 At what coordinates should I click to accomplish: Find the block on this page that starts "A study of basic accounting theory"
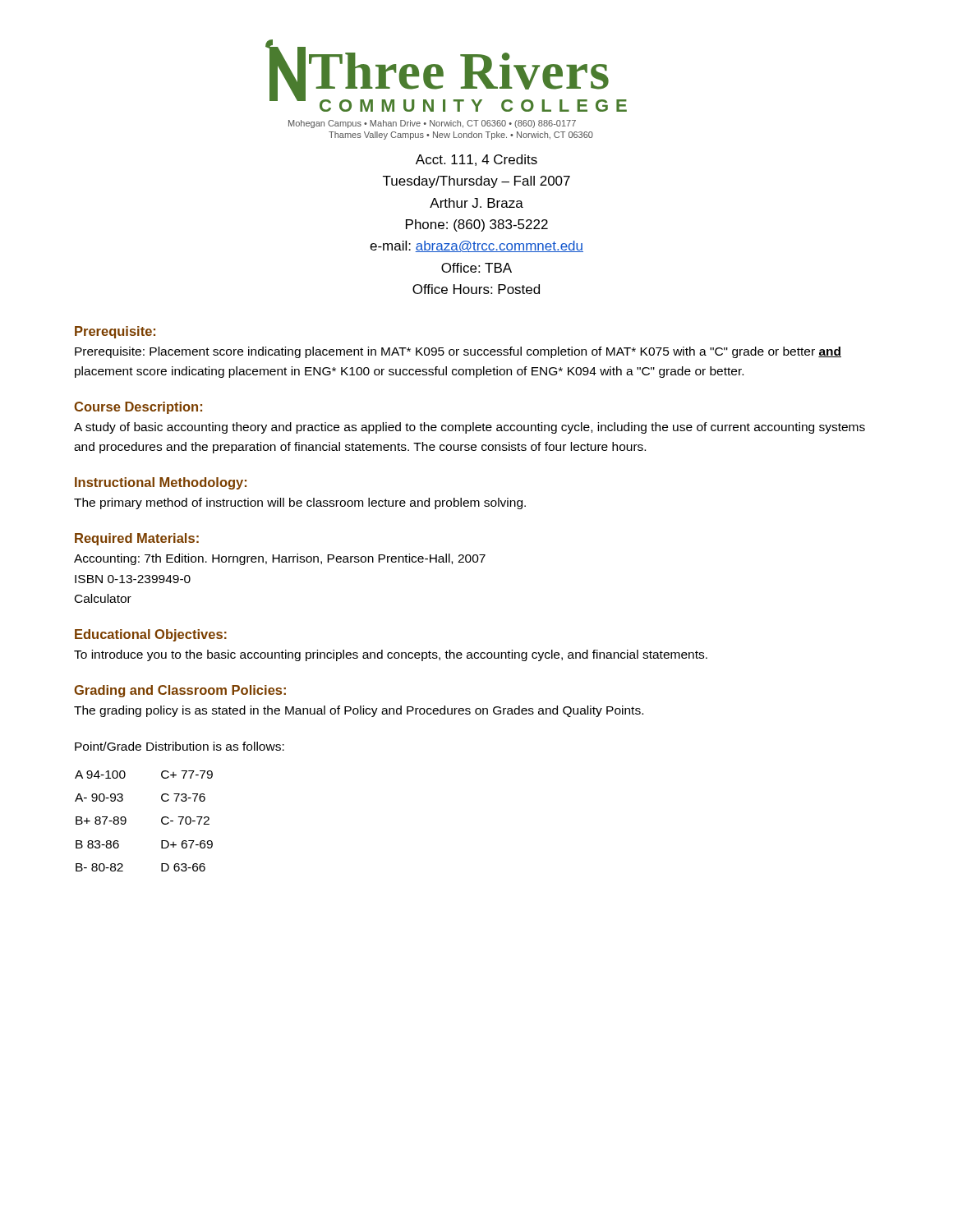tap(470, 437)
